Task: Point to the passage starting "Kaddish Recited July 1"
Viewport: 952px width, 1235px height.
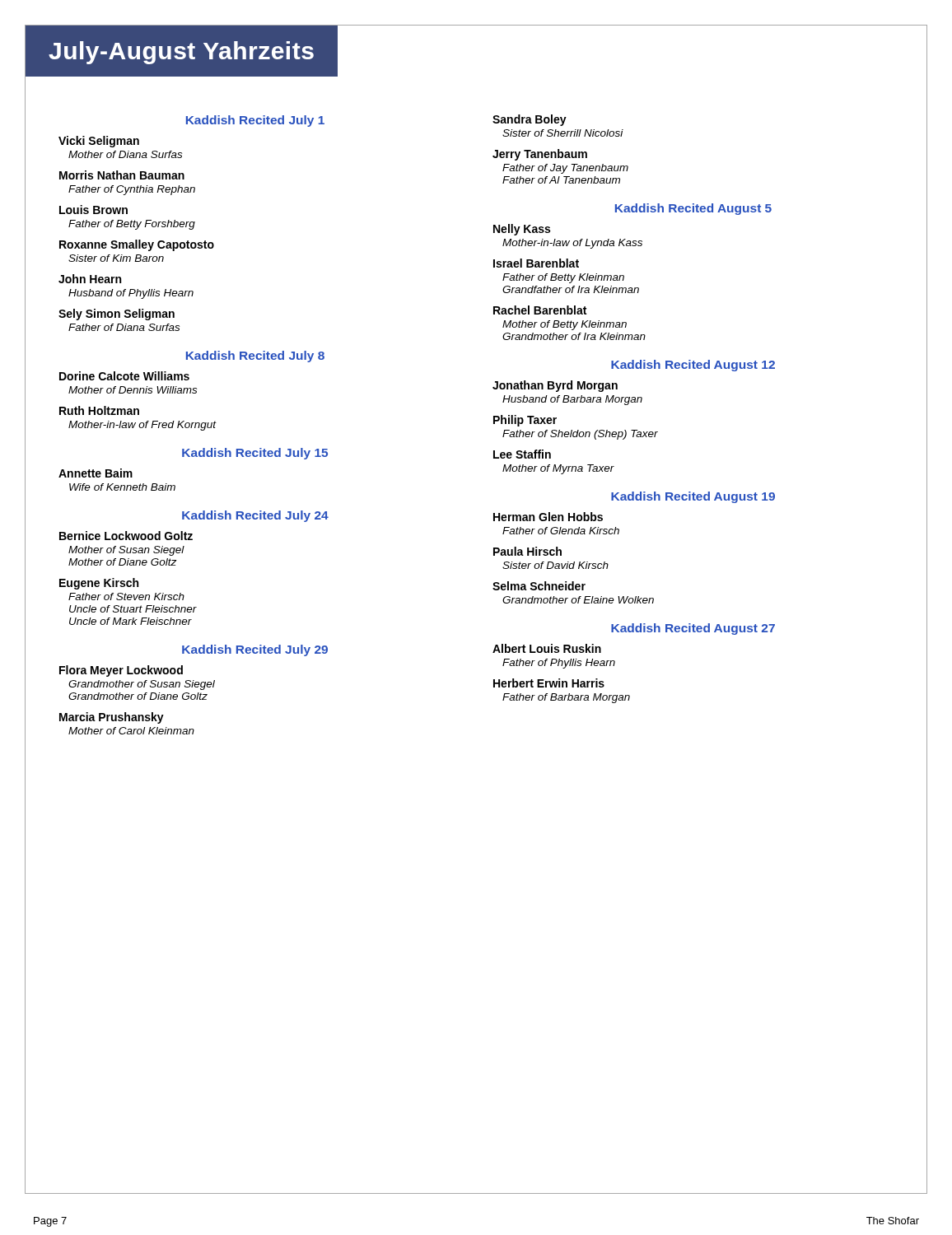Action: pyautogui.click(x=255, y=120)
